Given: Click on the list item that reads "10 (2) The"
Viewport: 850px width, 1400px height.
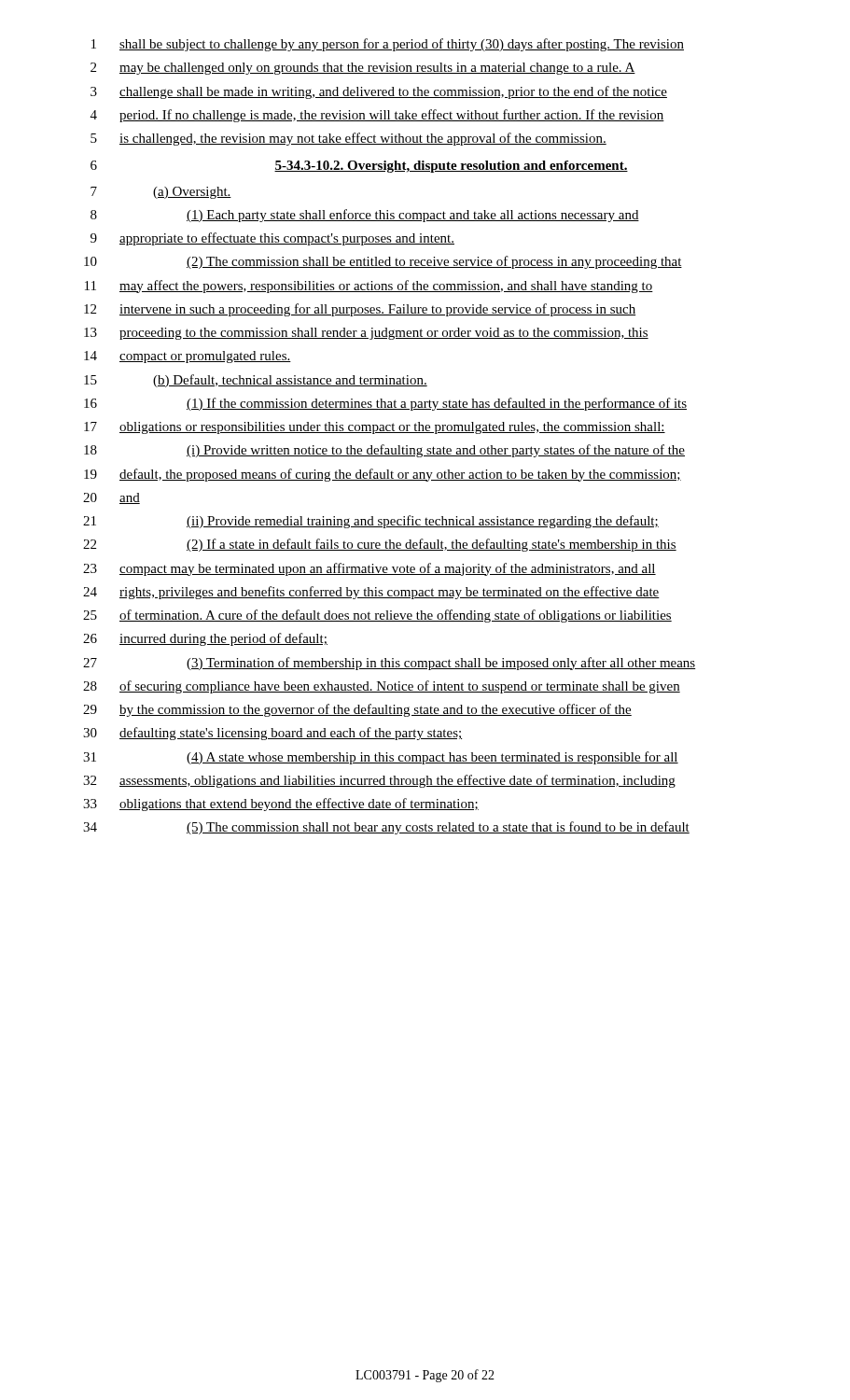Looking at the screenshot, I should 425,262.
